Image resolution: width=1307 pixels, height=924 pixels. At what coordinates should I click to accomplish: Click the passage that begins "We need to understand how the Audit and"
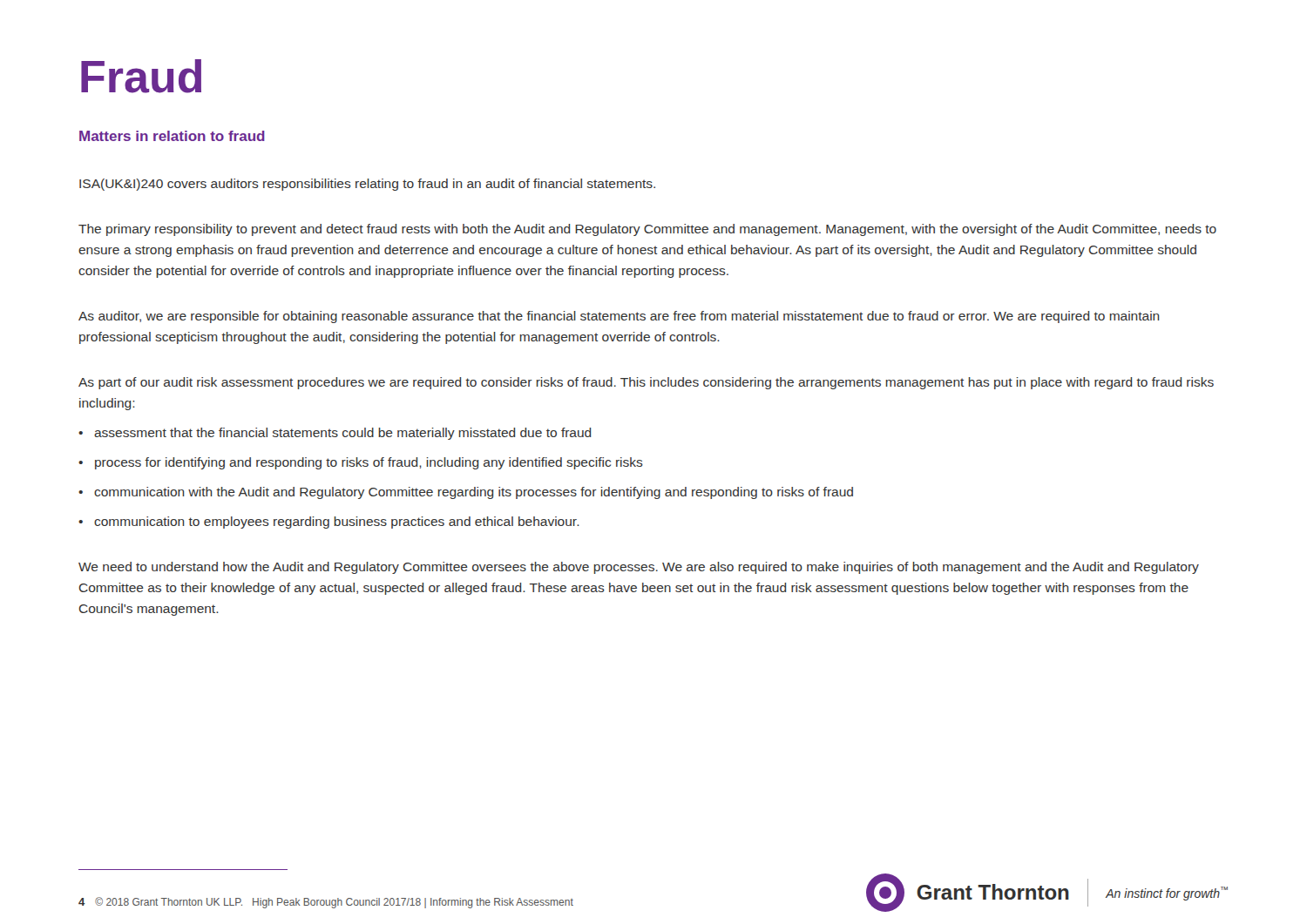(654, 588)
